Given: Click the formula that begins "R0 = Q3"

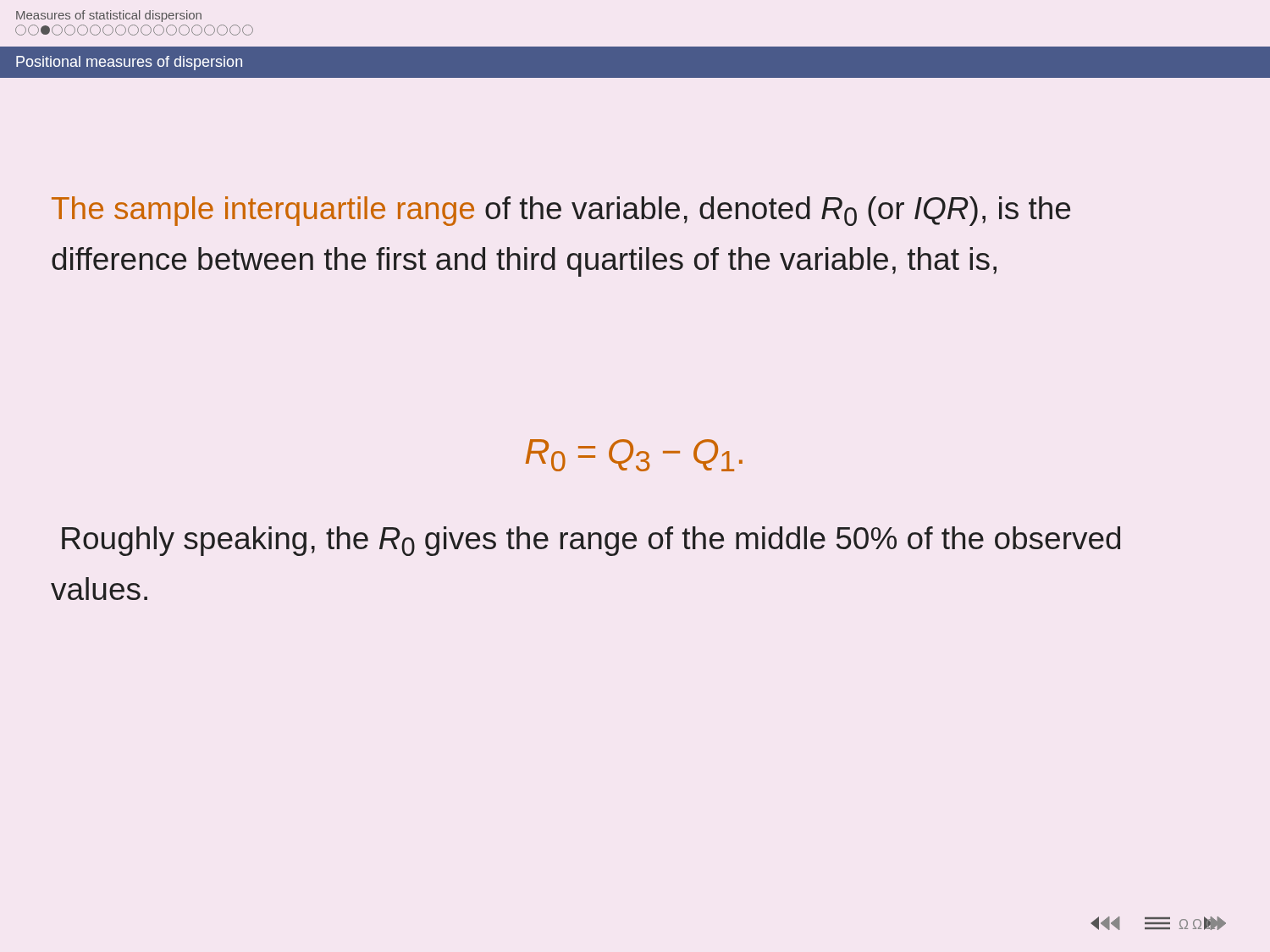Looking at the screenshot, I should 635,455.
